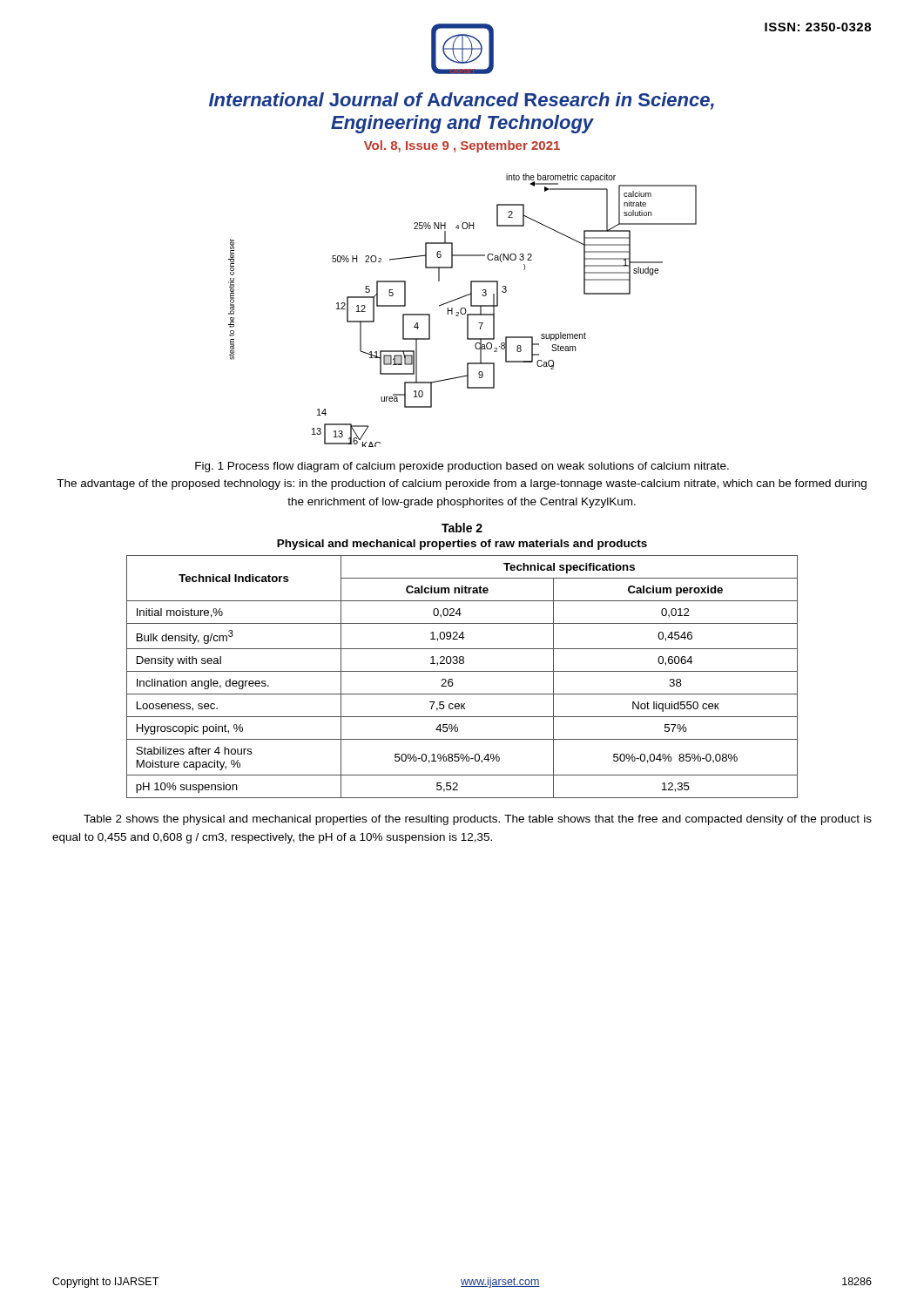Locate the logo

click(462, 41)
